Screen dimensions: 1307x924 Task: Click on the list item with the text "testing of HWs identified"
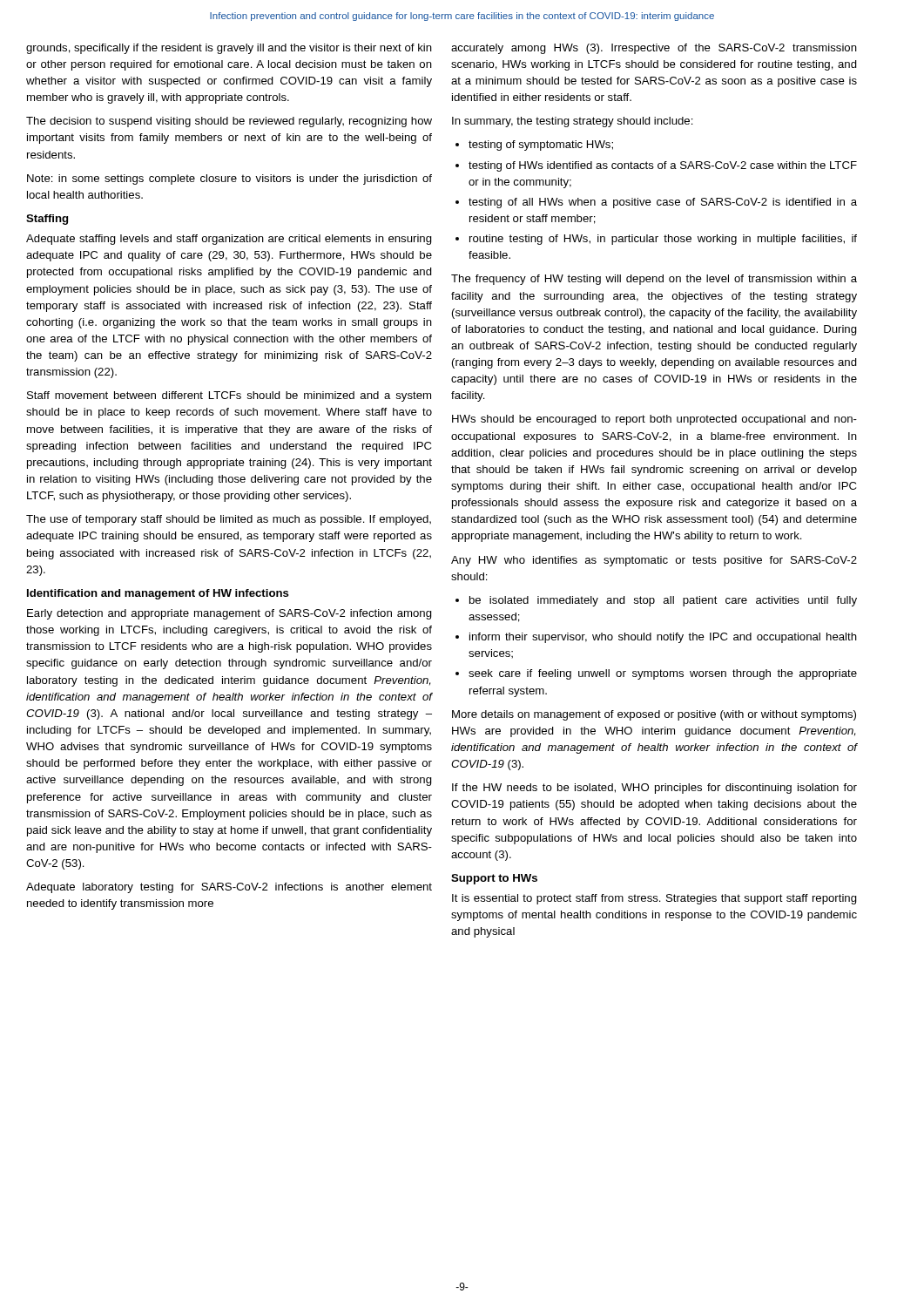tap(663, 173)
